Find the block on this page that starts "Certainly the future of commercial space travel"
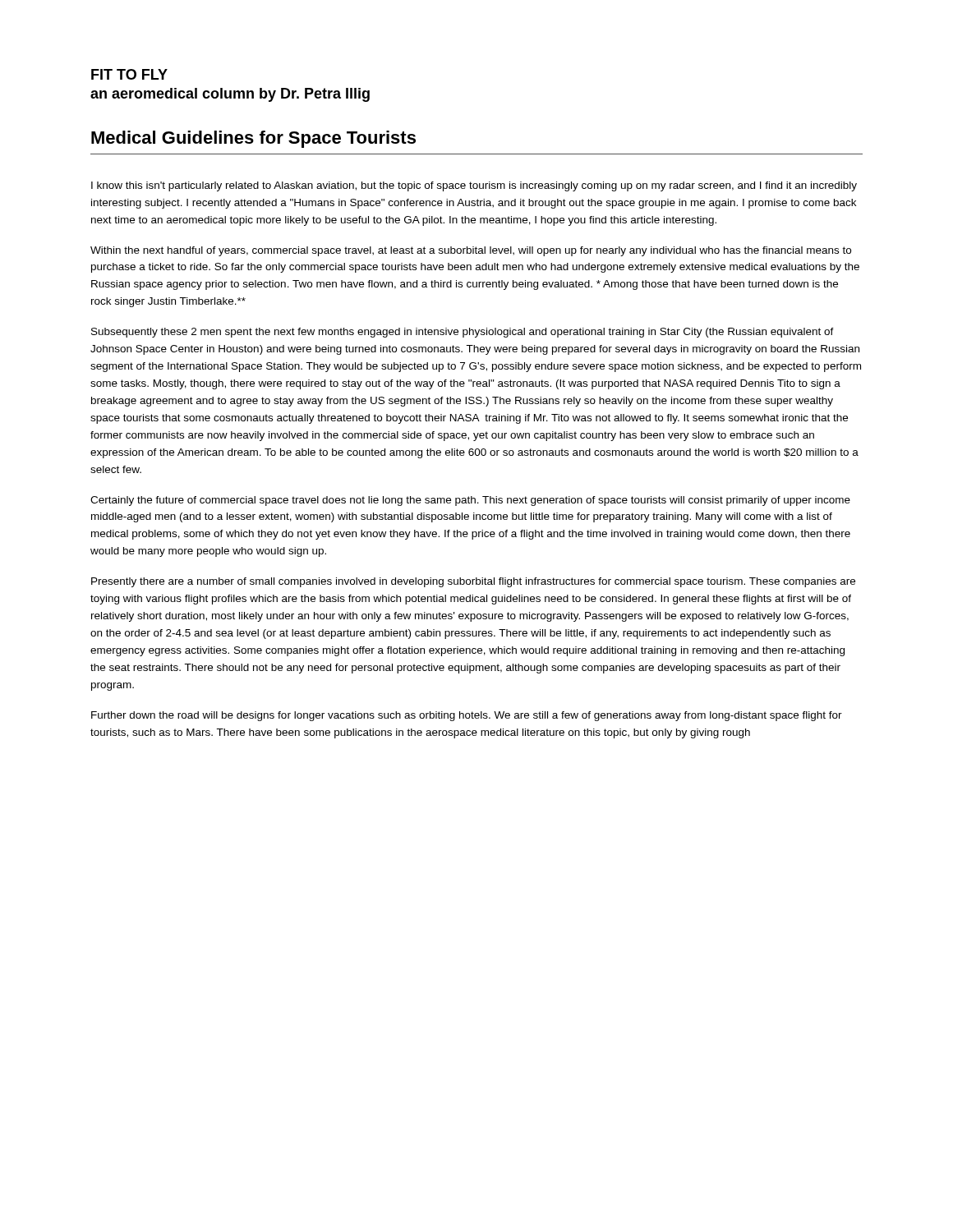Image resolution: width=953 pixels, height=1232 pixels. point(470,525)
